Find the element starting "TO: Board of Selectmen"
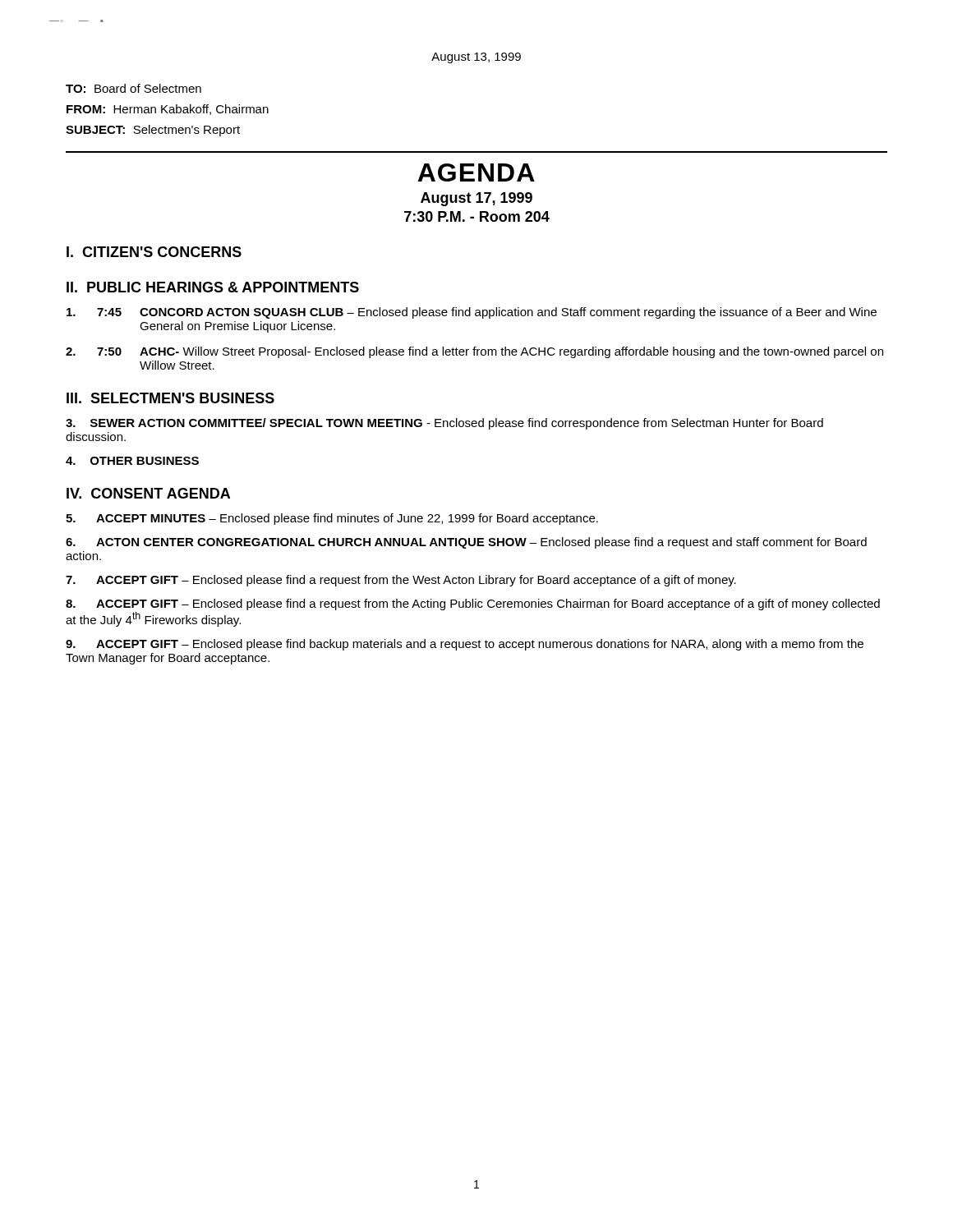Image resolution: width=953 pixels, height=1232 pixels. click(134, 88)
